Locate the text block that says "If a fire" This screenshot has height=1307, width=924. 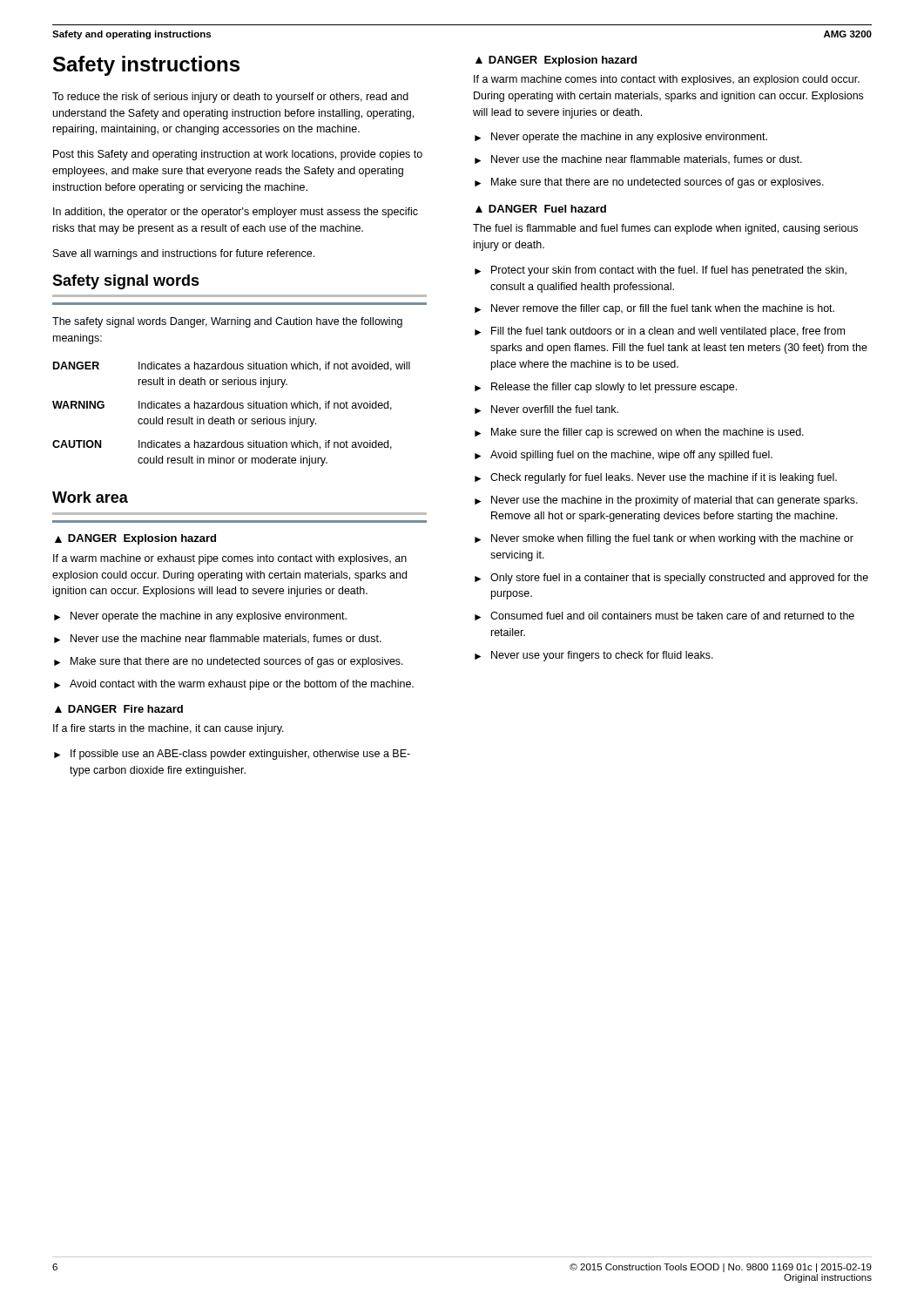[168, 729]
